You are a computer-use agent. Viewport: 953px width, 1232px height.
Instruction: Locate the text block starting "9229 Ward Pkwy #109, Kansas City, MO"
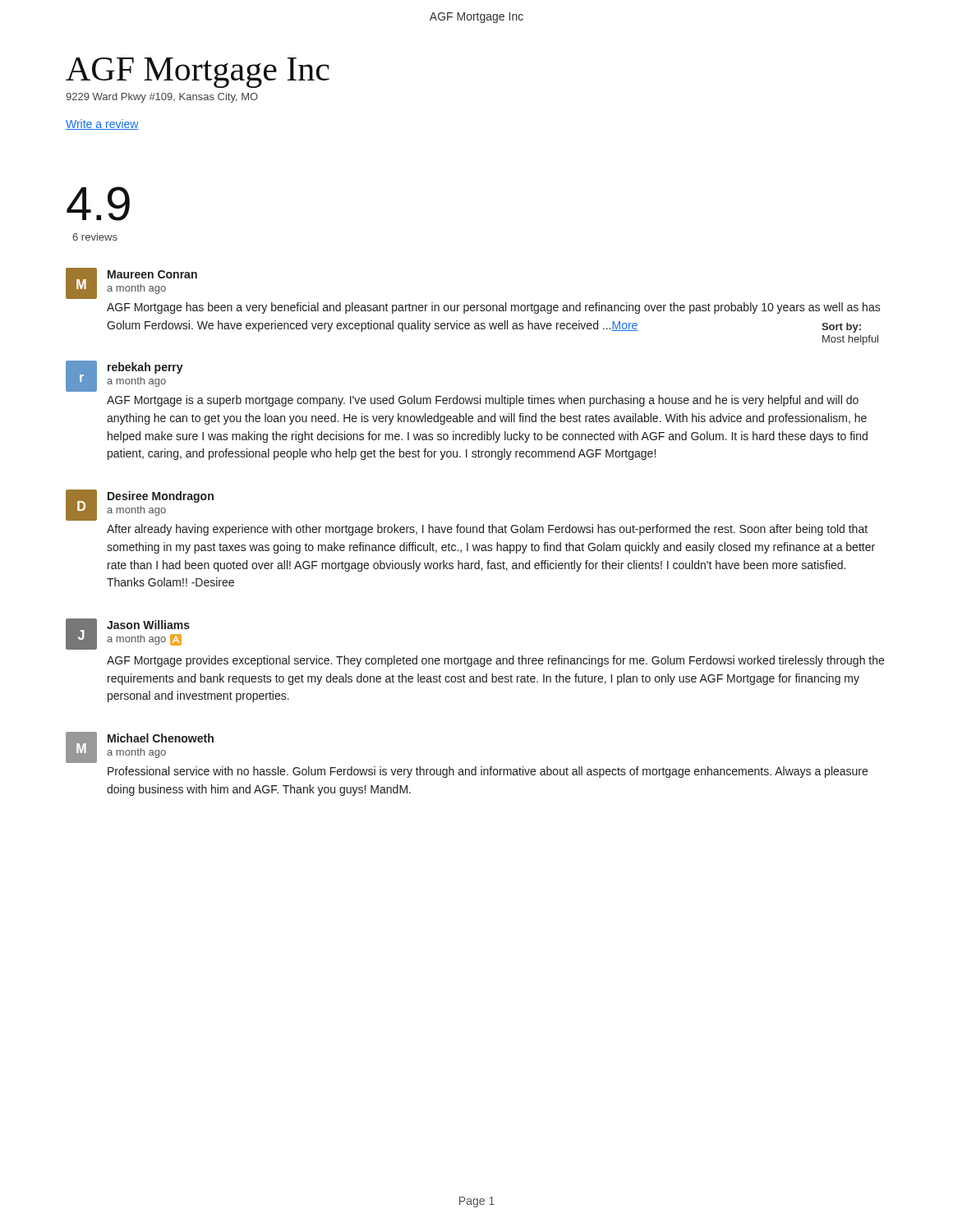point(162,96)
